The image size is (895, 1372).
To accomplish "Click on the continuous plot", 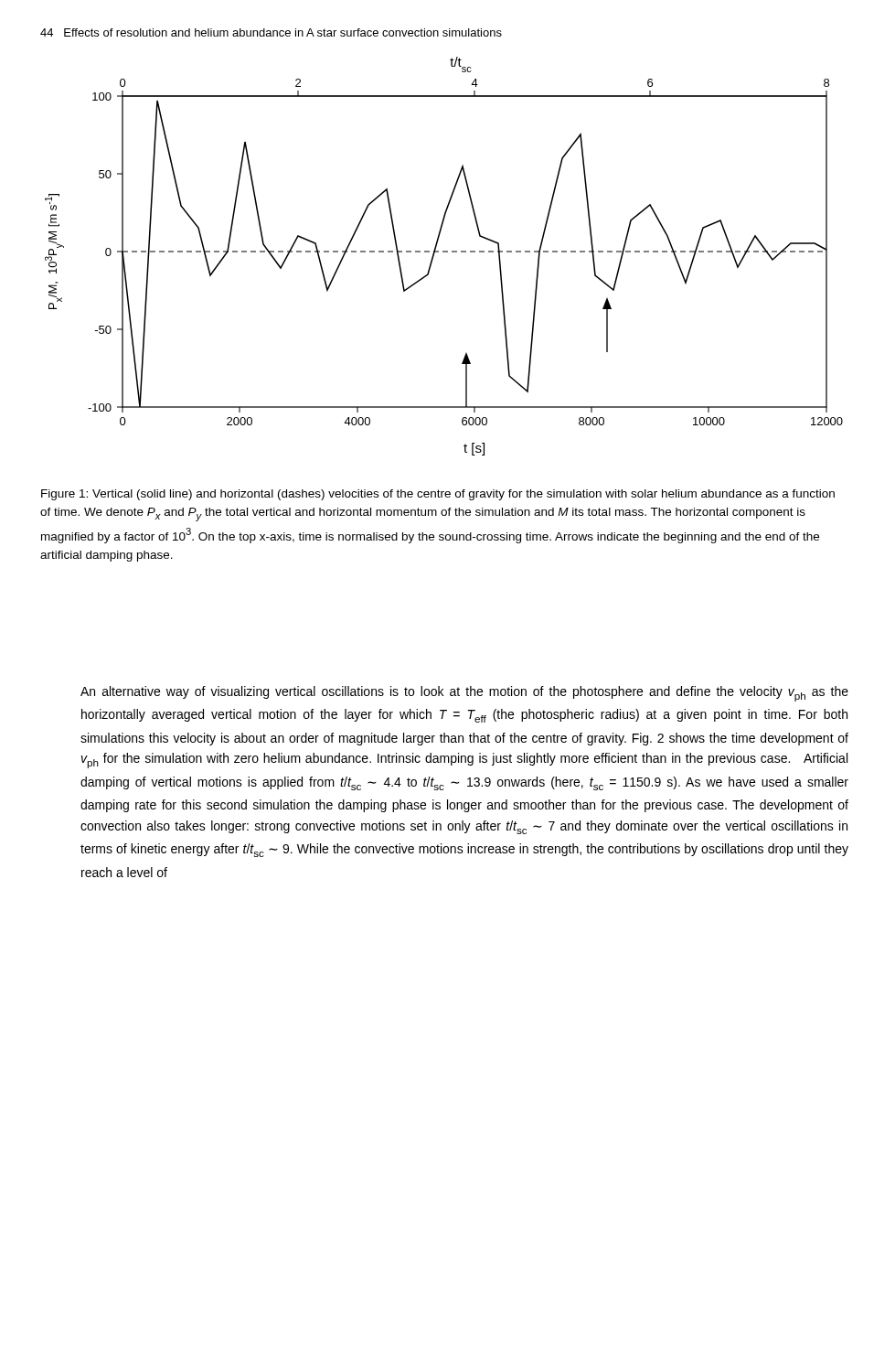I will pyautogui.click(x=447, y=267).
